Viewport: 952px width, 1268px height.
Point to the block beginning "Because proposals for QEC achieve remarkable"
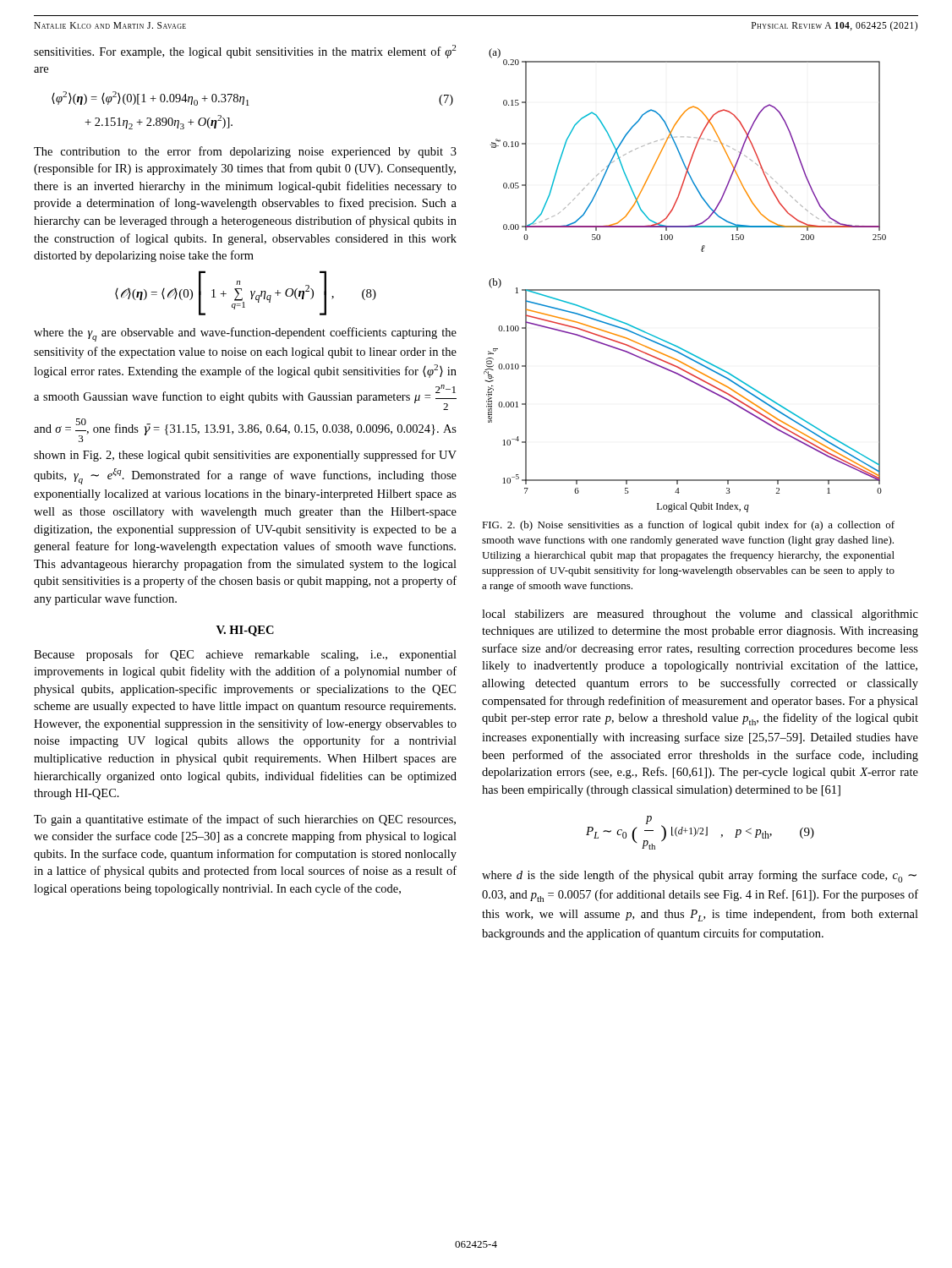[x=245, y=724]
